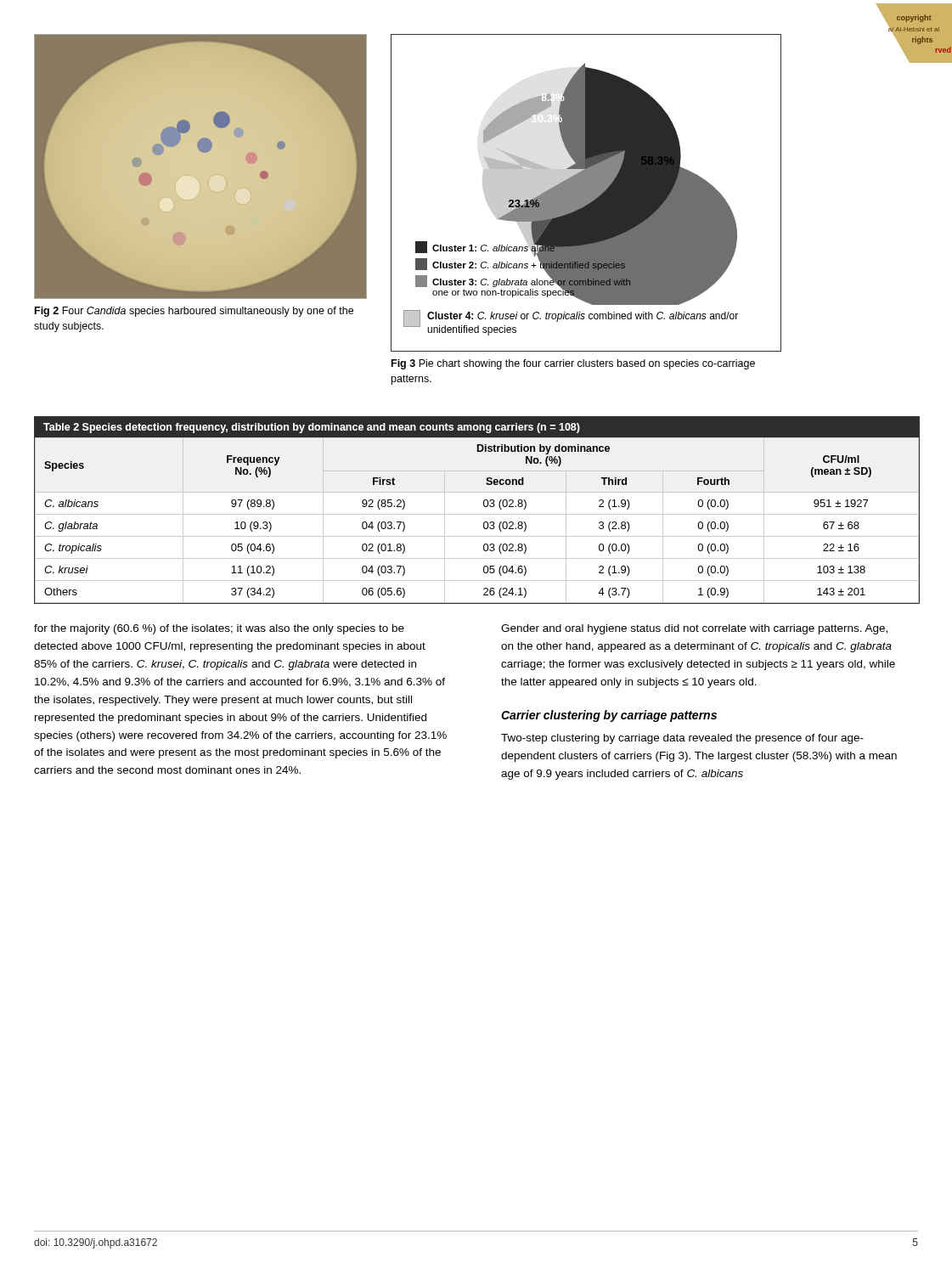Click on the passage starting "Two-step clustering by carriage data revealed"
The height and width of the screenshot is (1274, 952).
tap(699, 756)
